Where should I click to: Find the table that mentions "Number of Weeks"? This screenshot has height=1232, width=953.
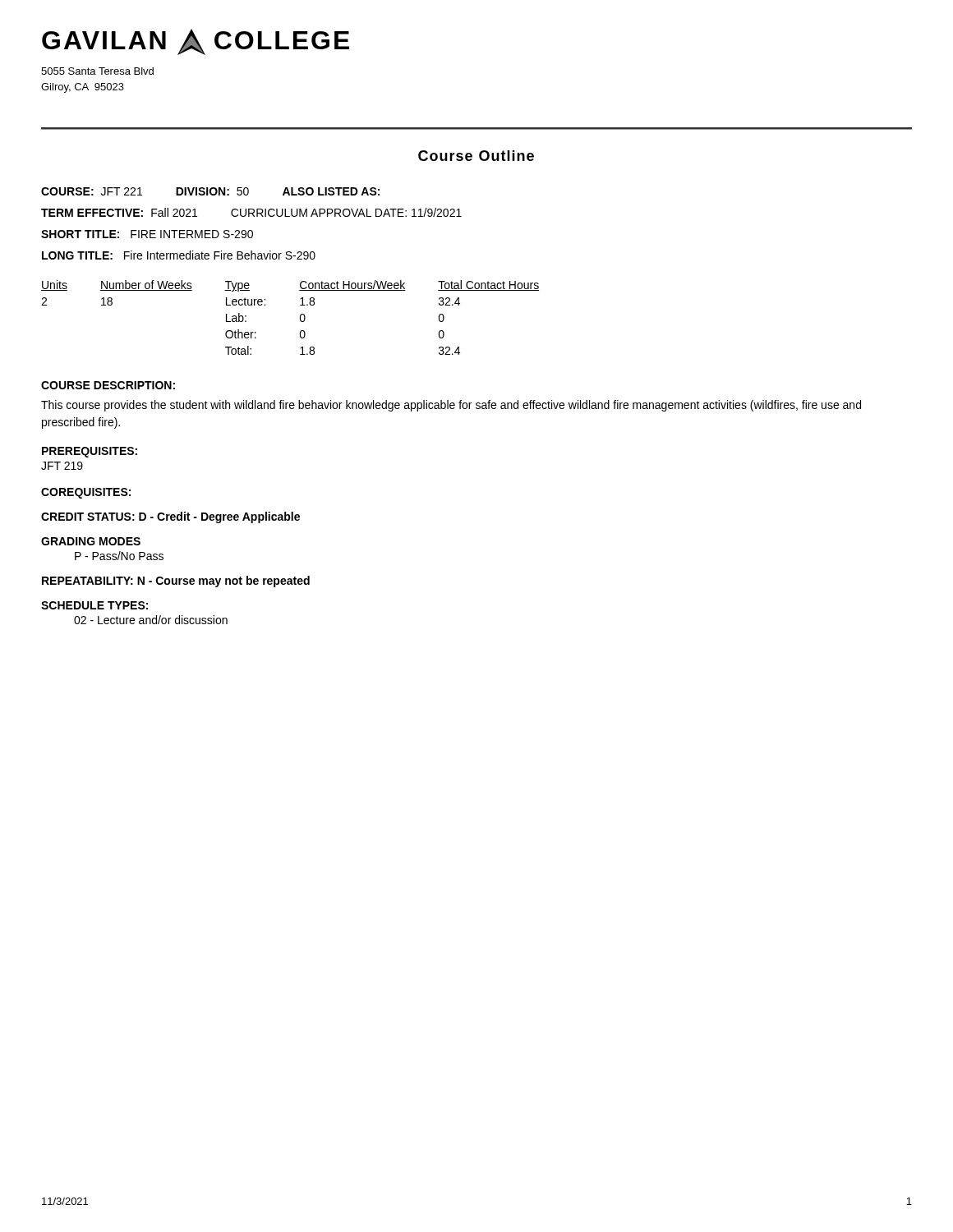click(x=476, y=318)
